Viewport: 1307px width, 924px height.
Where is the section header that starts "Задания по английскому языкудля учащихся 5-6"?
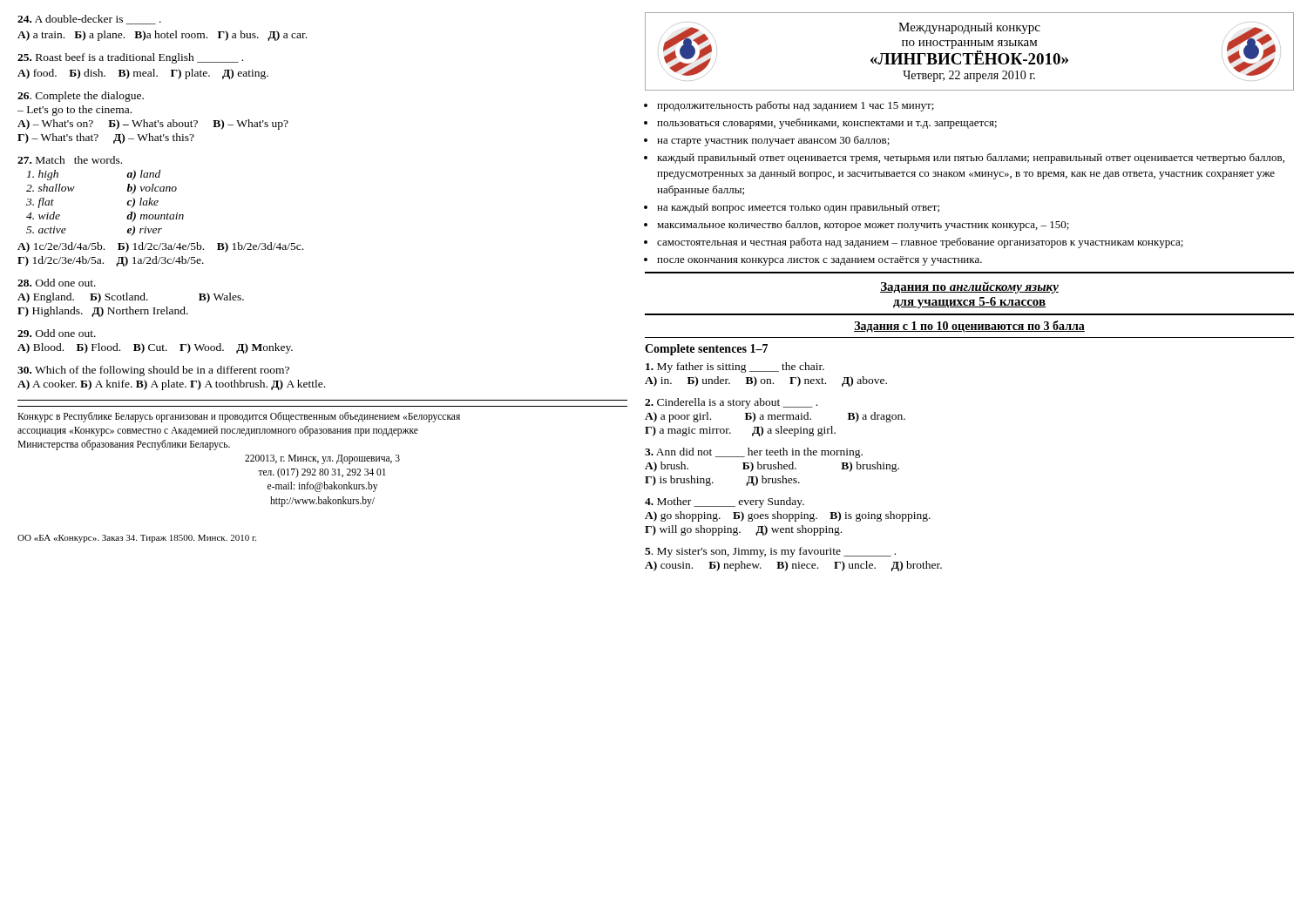tap(969, 294)
